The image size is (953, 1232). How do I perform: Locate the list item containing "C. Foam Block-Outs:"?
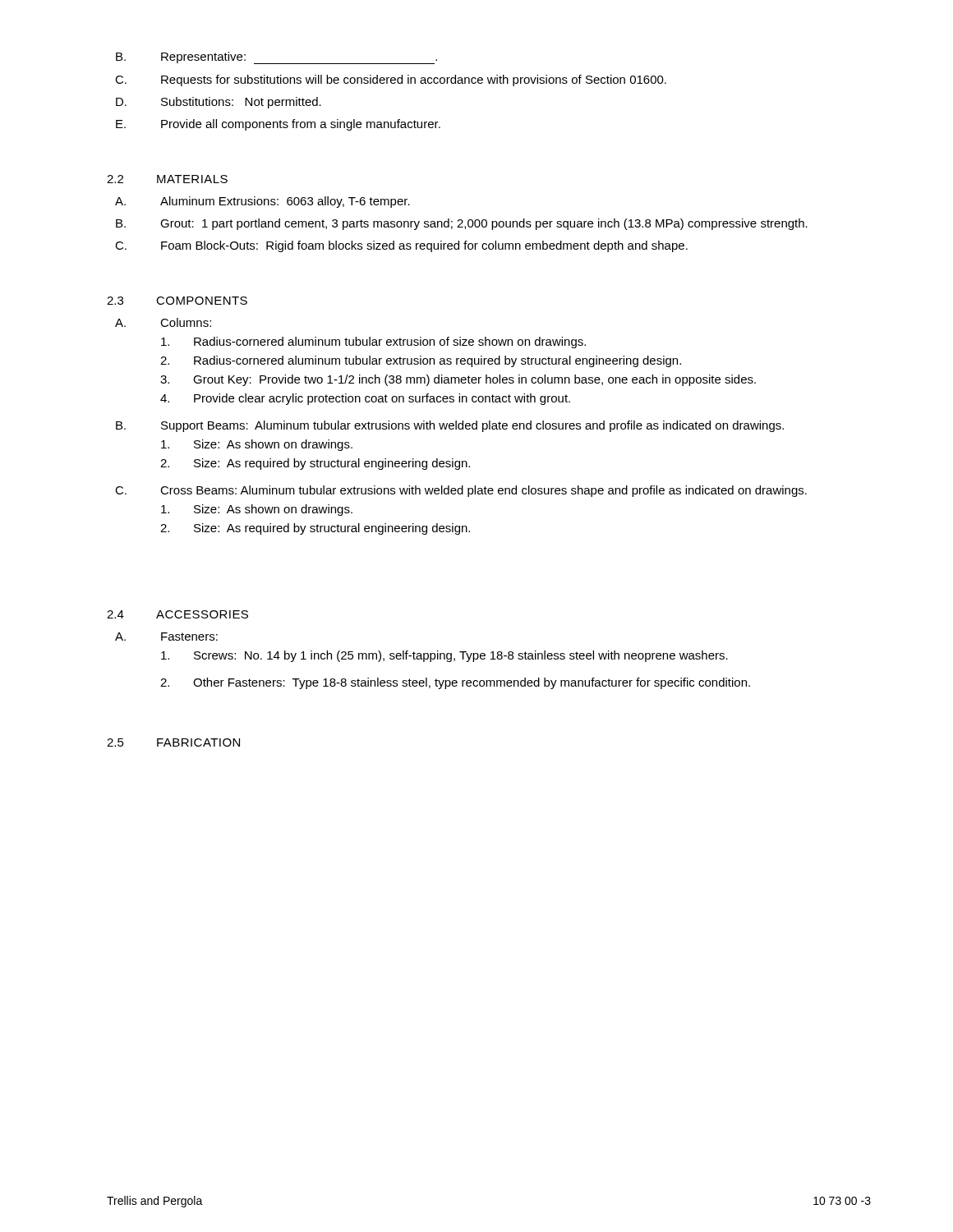489,245
